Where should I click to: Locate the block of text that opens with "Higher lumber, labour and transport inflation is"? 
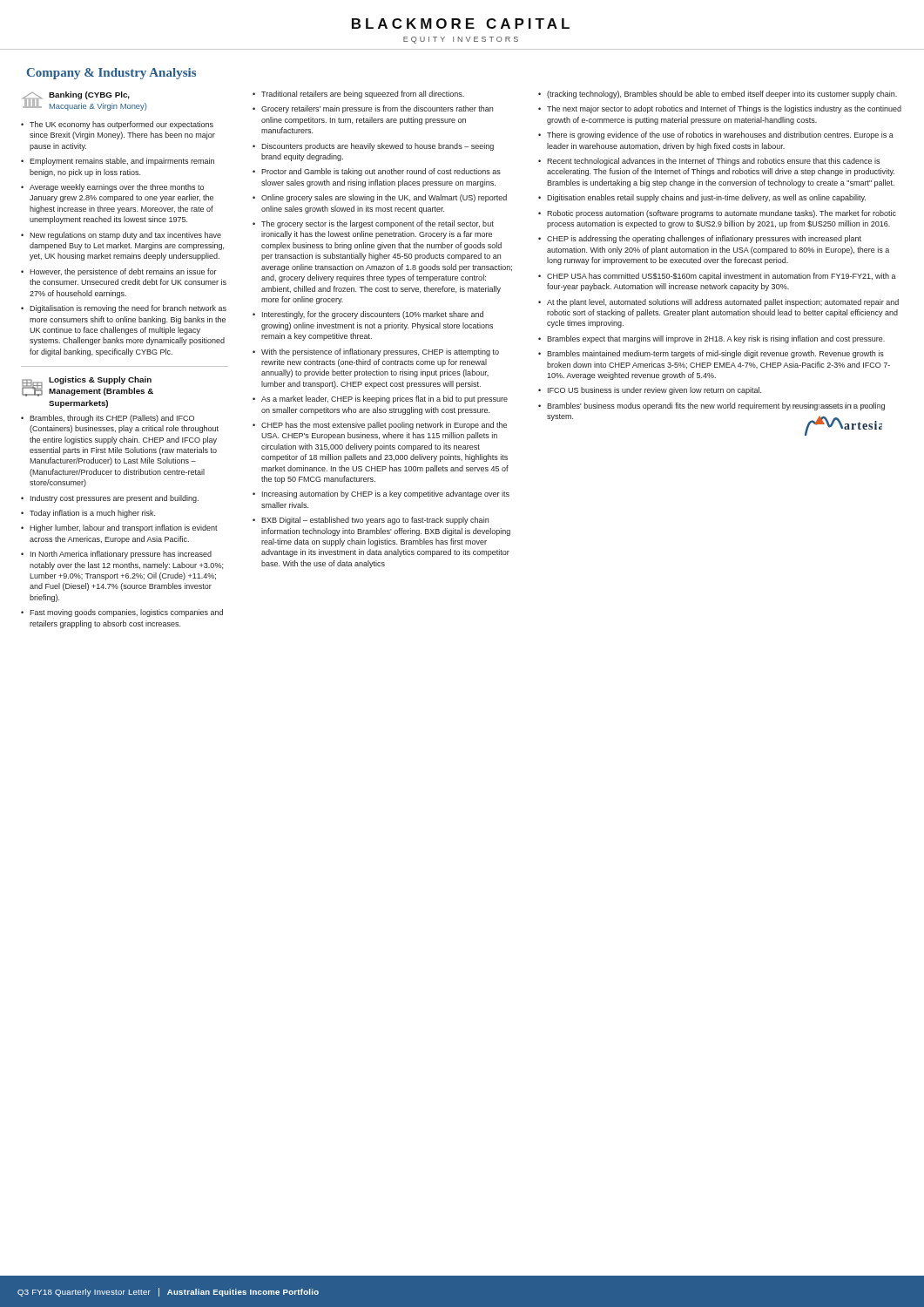point(123,534)
